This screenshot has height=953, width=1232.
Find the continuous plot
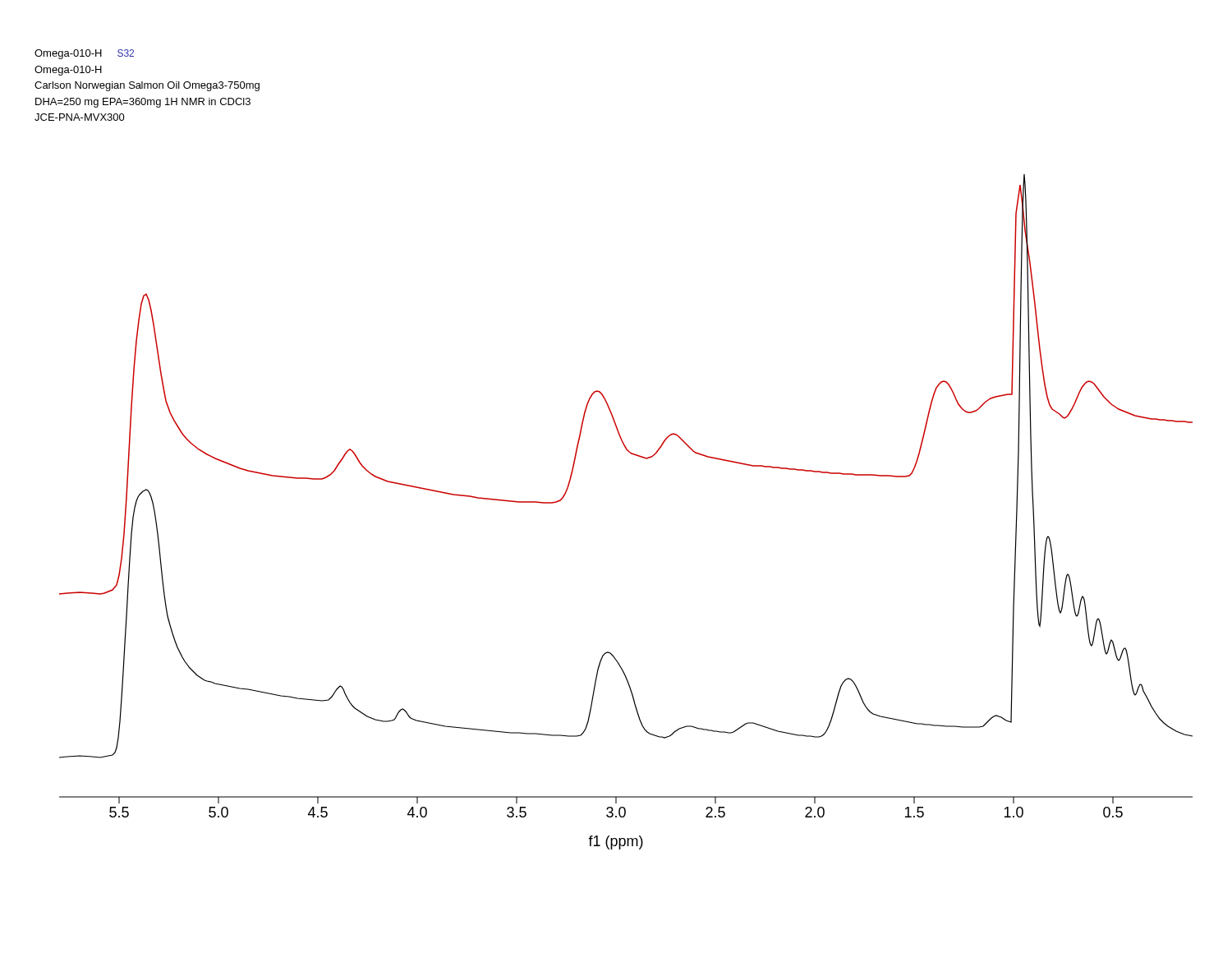point(622,468)
